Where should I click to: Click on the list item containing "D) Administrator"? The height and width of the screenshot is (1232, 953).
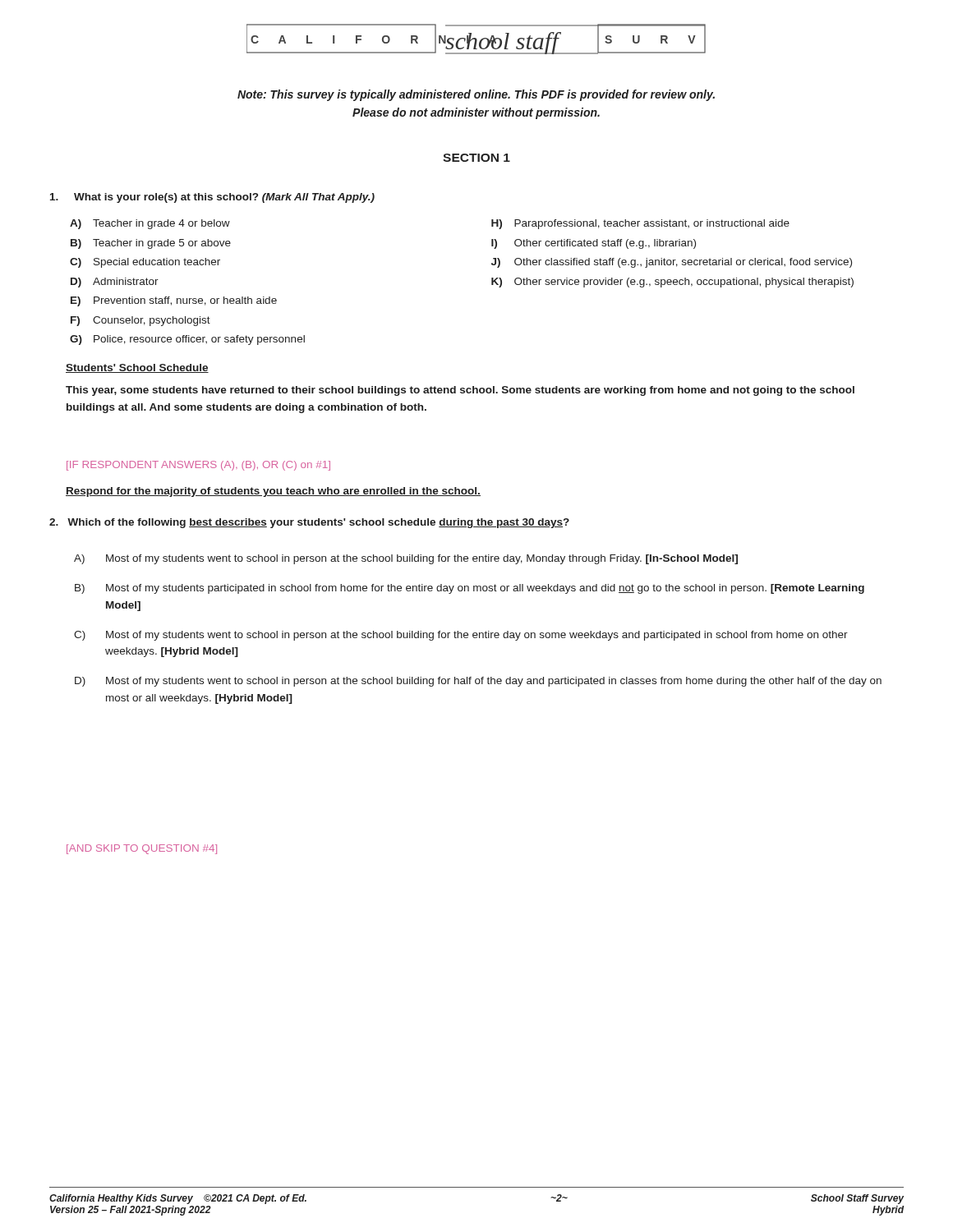(115, 283)
